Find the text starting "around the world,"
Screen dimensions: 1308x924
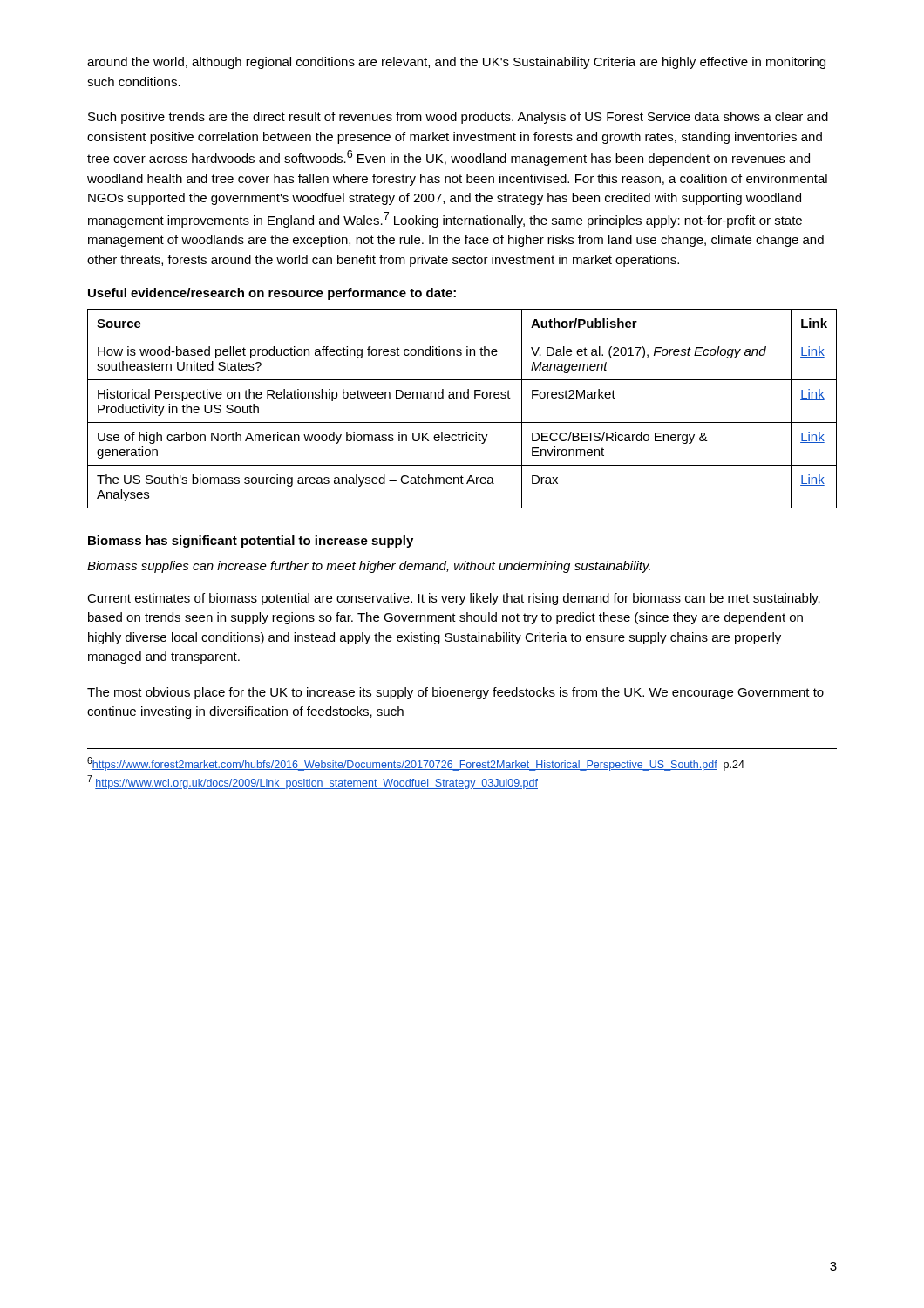pyautogui.click(x=457, y=71)
